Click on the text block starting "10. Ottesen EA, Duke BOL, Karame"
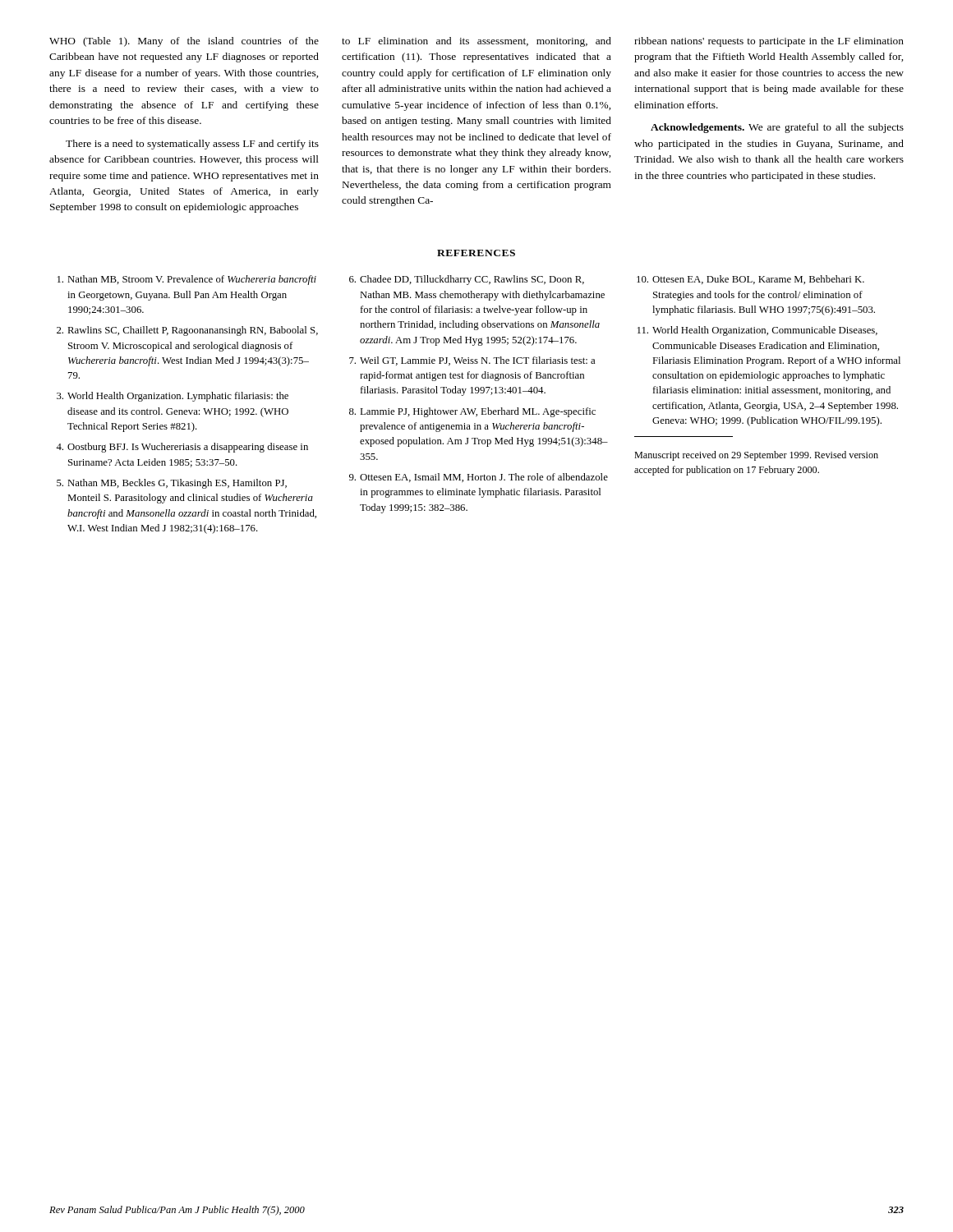This screenshot has width=953, height=1232. point(769,295)
